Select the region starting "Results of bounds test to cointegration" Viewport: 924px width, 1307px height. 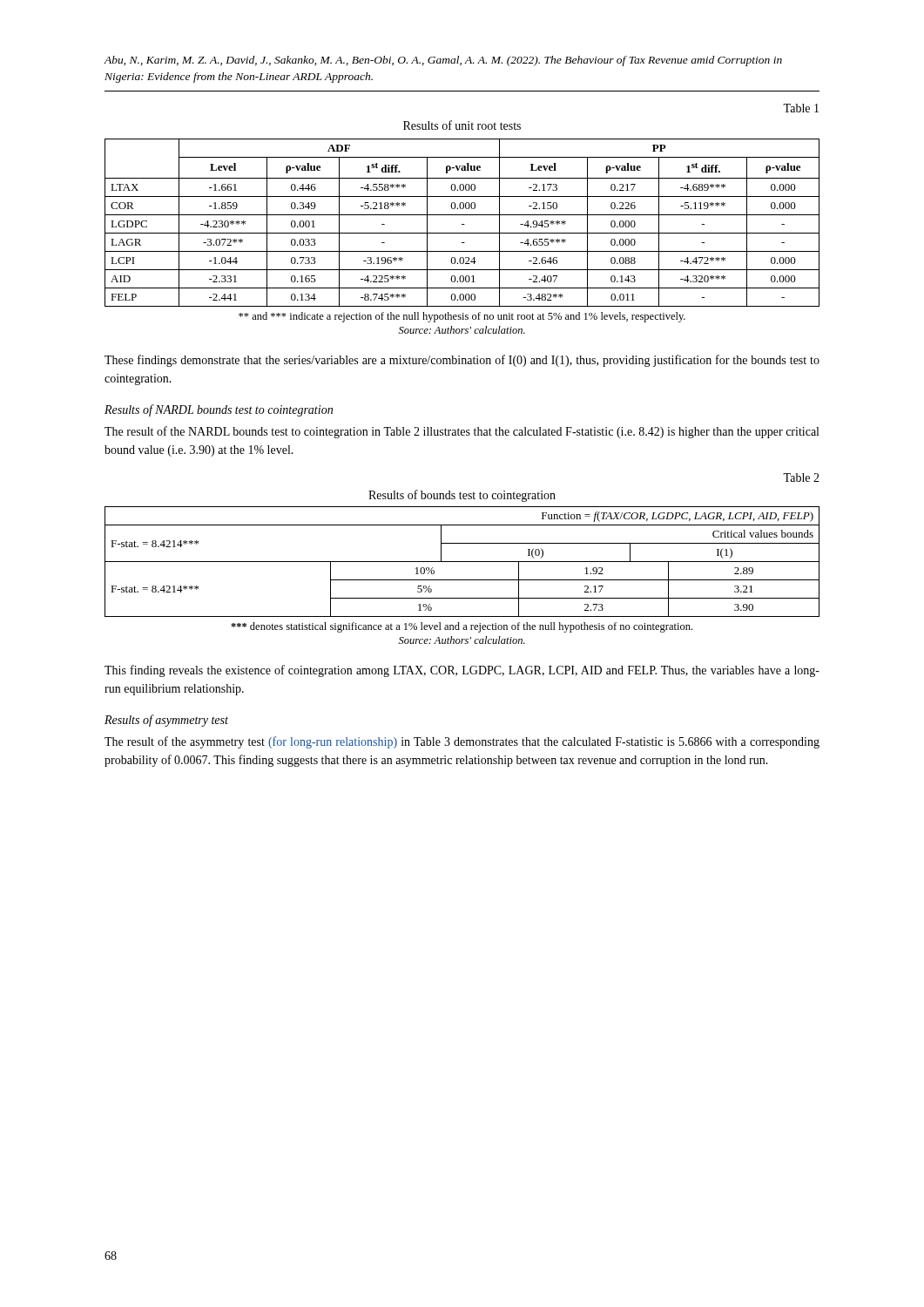pos(462,495)
